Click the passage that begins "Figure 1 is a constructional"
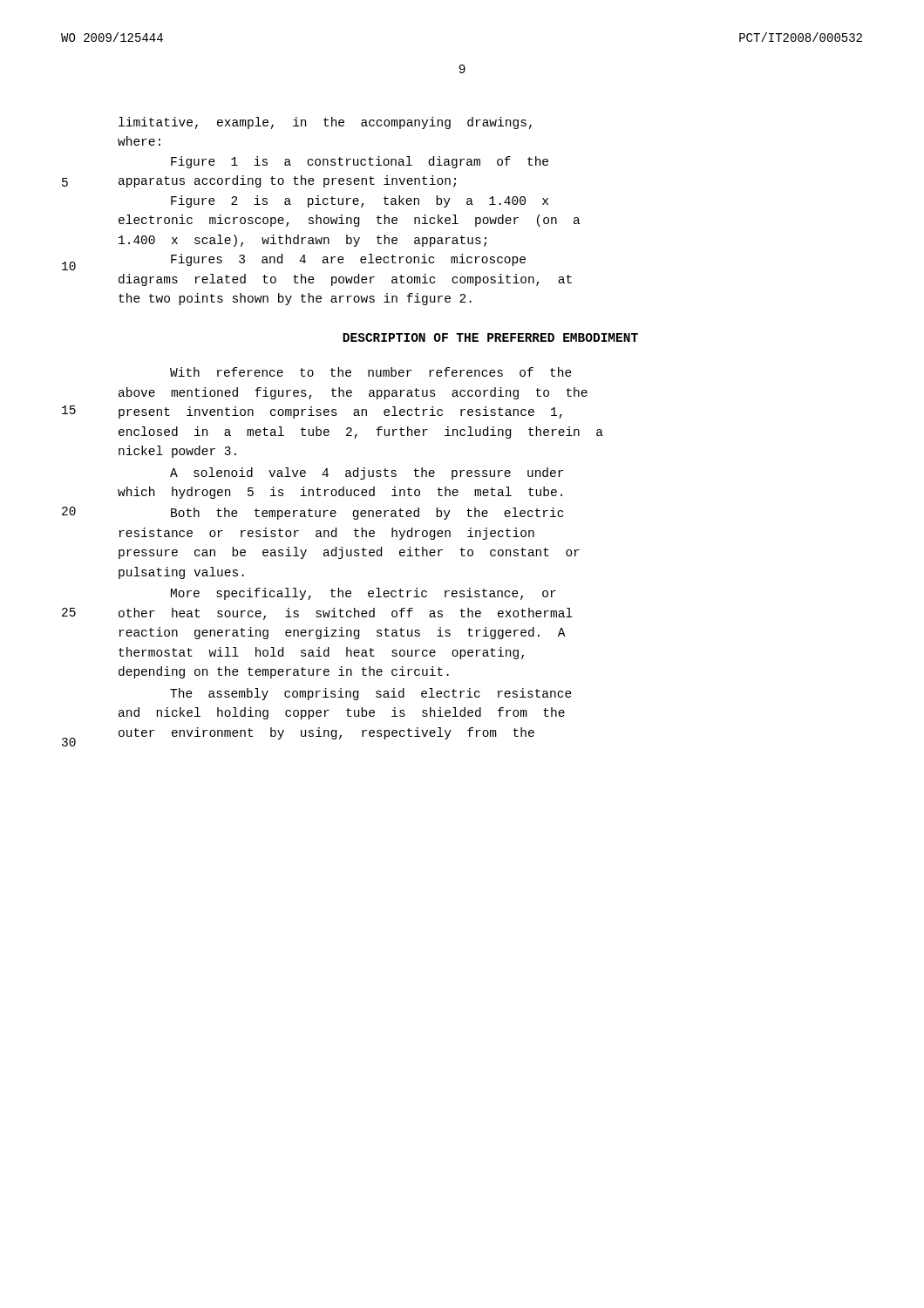 [x=333, y=172]
